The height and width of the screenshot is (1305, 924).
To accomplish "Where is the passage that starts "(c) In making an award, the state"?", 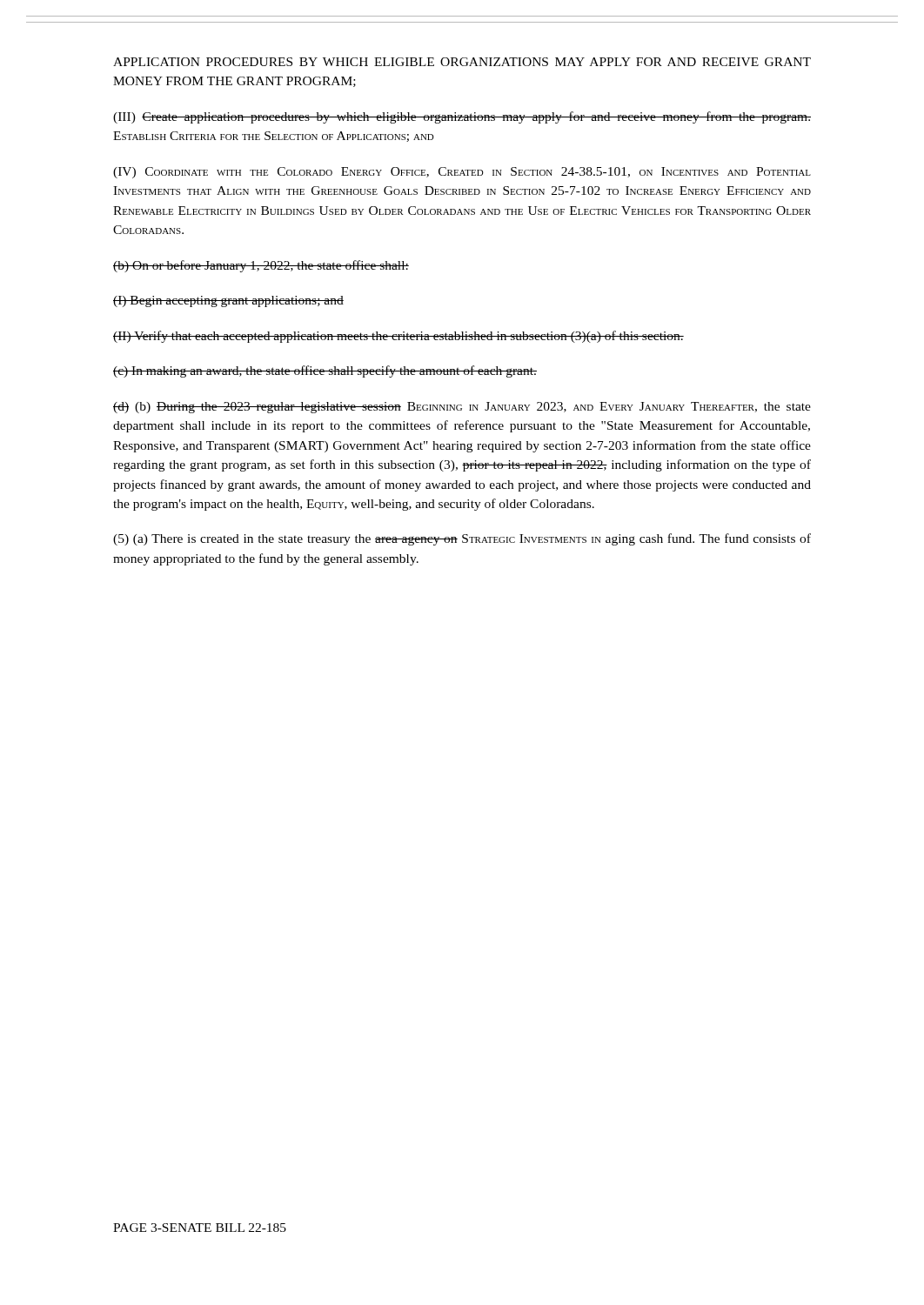I will 462,371.
